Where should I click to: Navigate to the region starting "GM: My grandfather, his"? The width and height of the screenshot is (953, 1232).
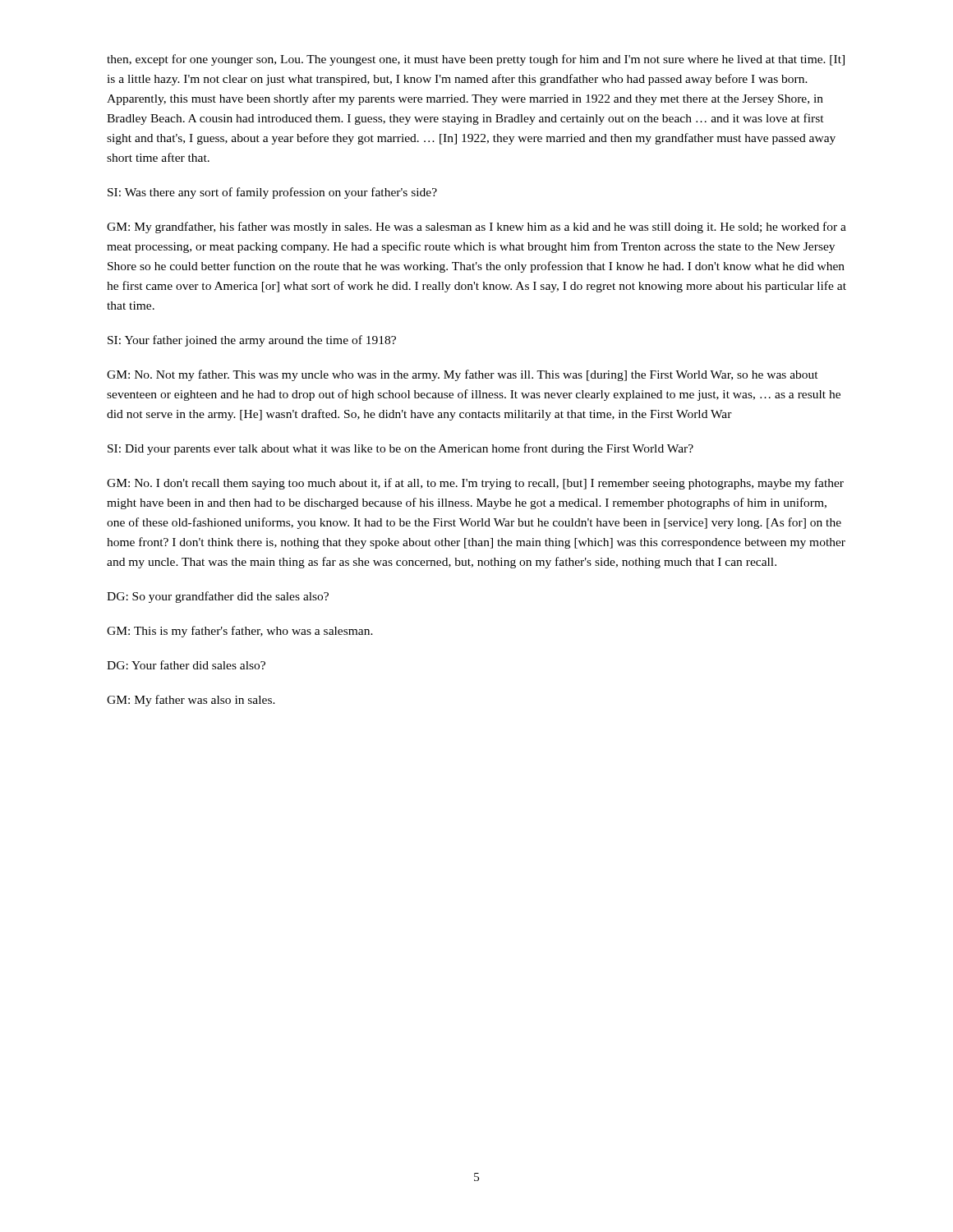click(x=476, y=266)
